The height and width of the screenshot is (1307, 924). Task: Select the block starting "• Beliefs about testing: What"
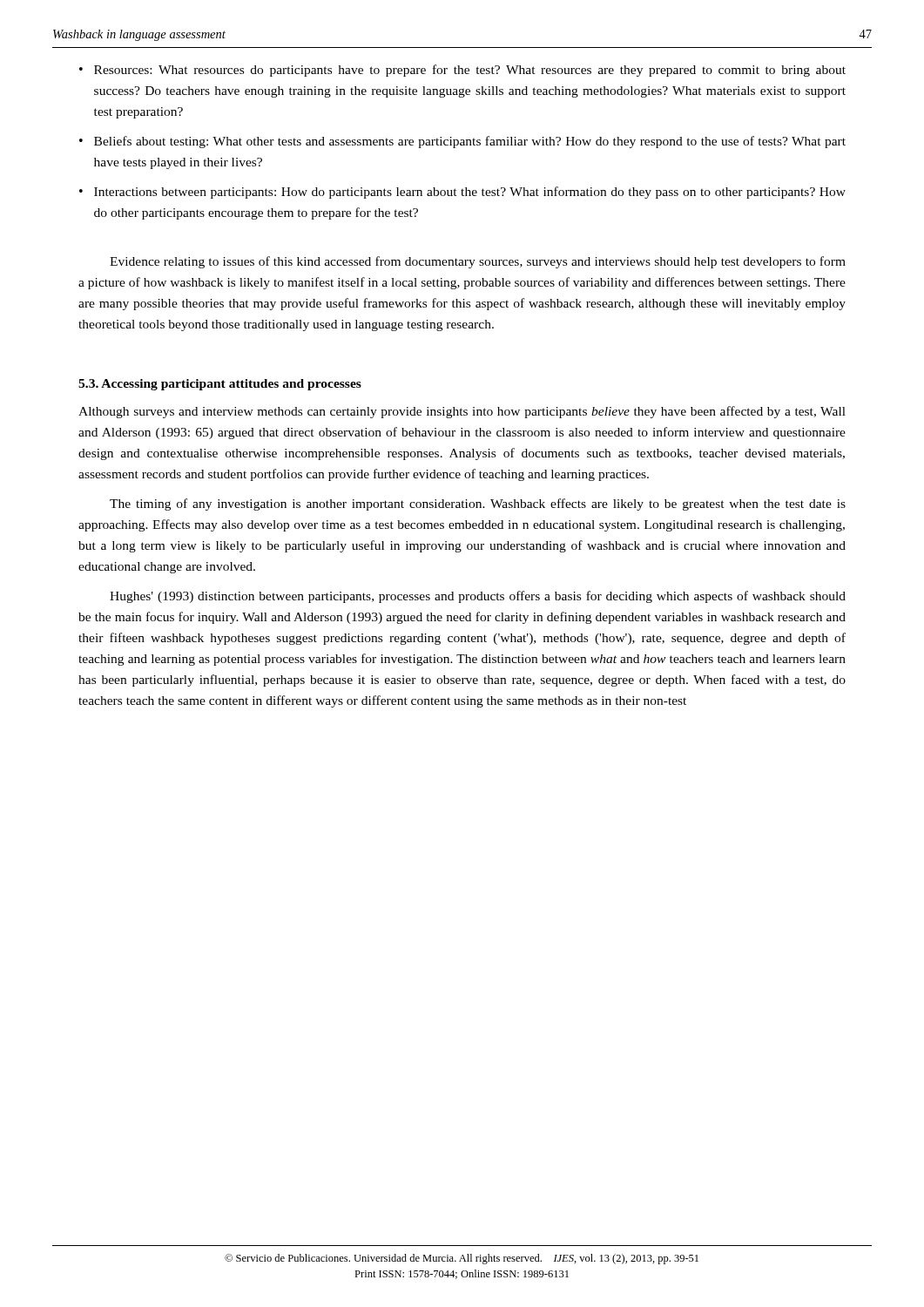(462, 152)
